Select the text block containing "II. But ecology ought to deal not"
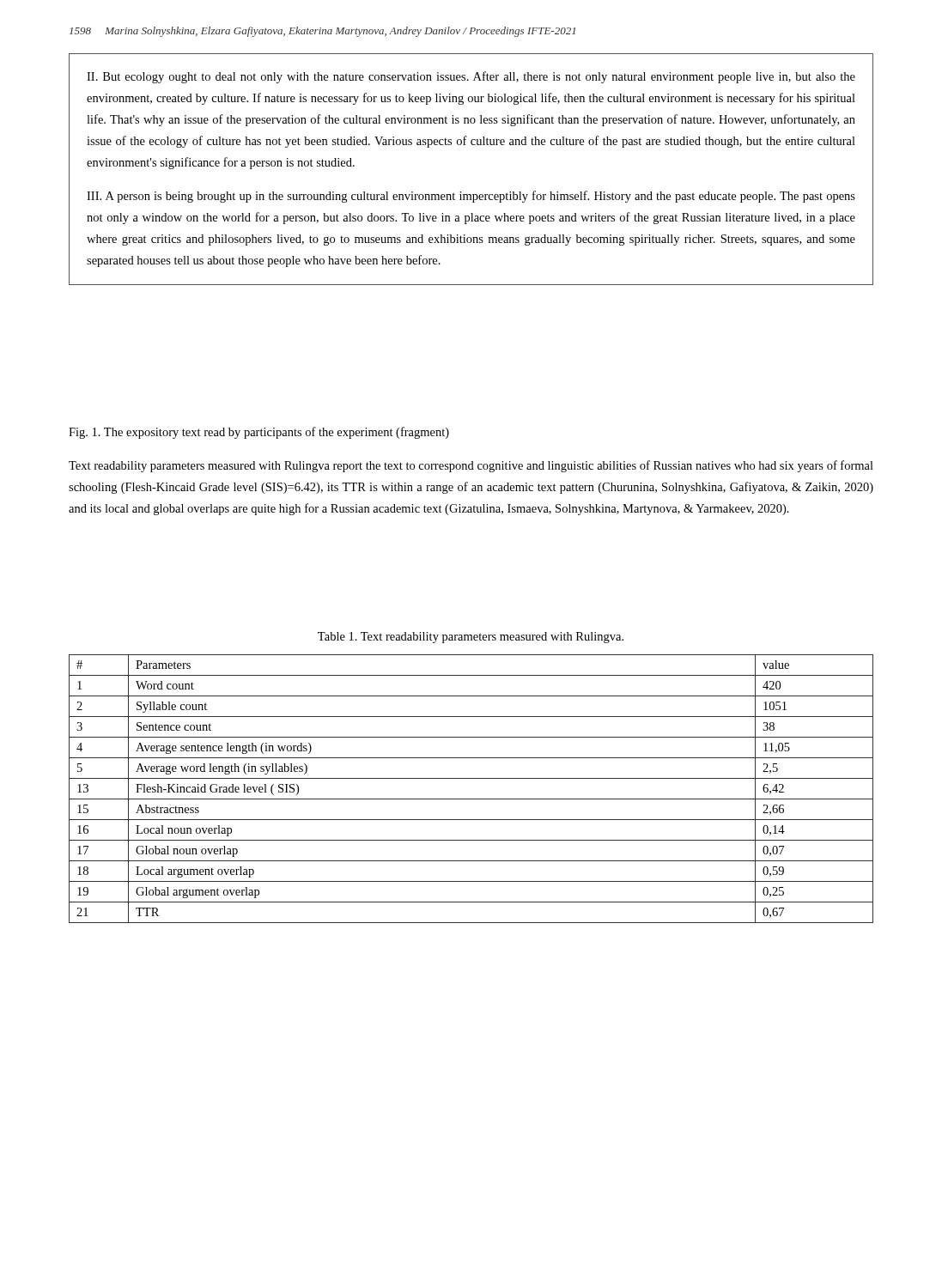 (x=471, y=77)
